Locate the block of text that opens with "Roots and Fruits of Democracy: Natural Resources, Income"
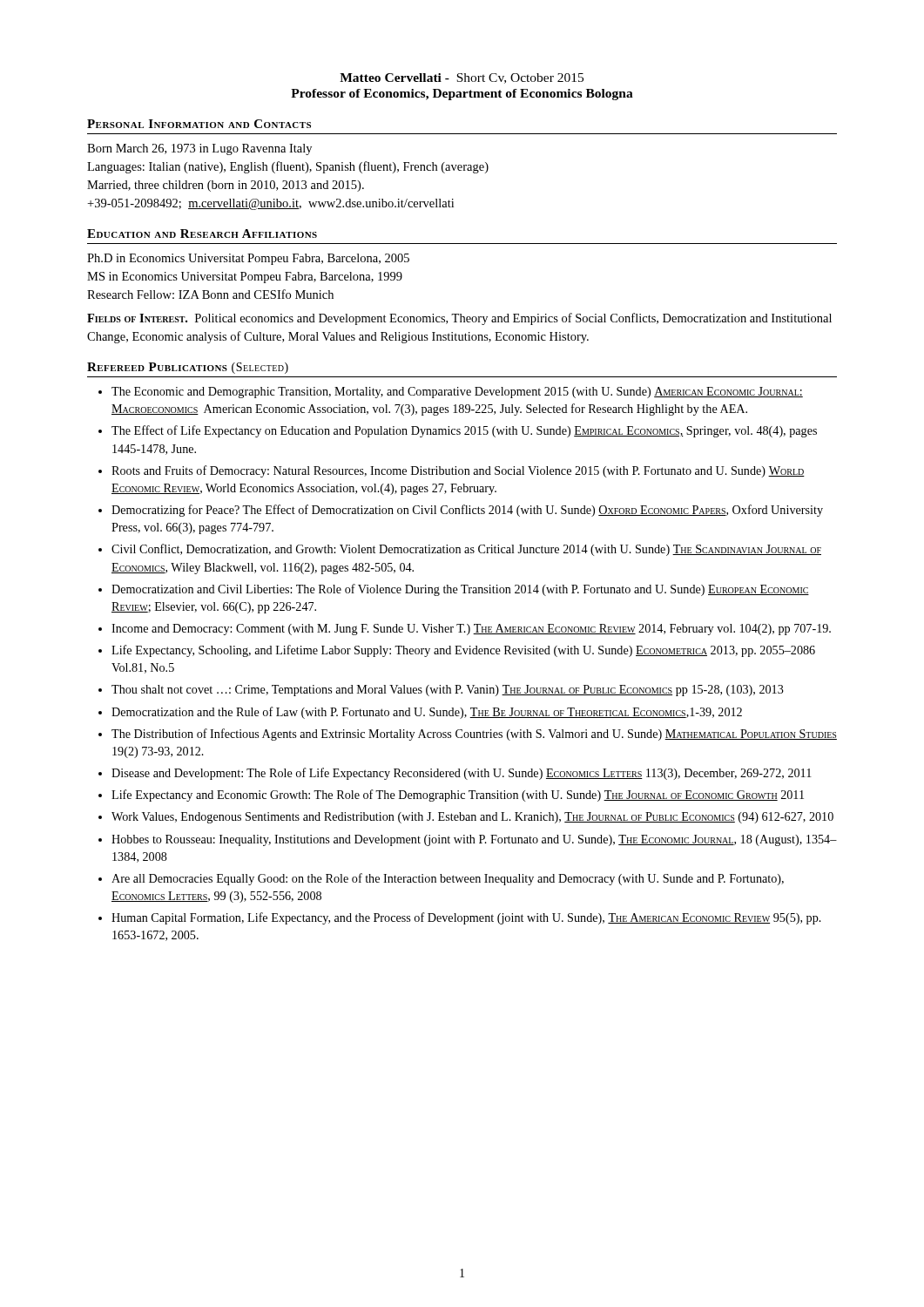 coord(458,479)
